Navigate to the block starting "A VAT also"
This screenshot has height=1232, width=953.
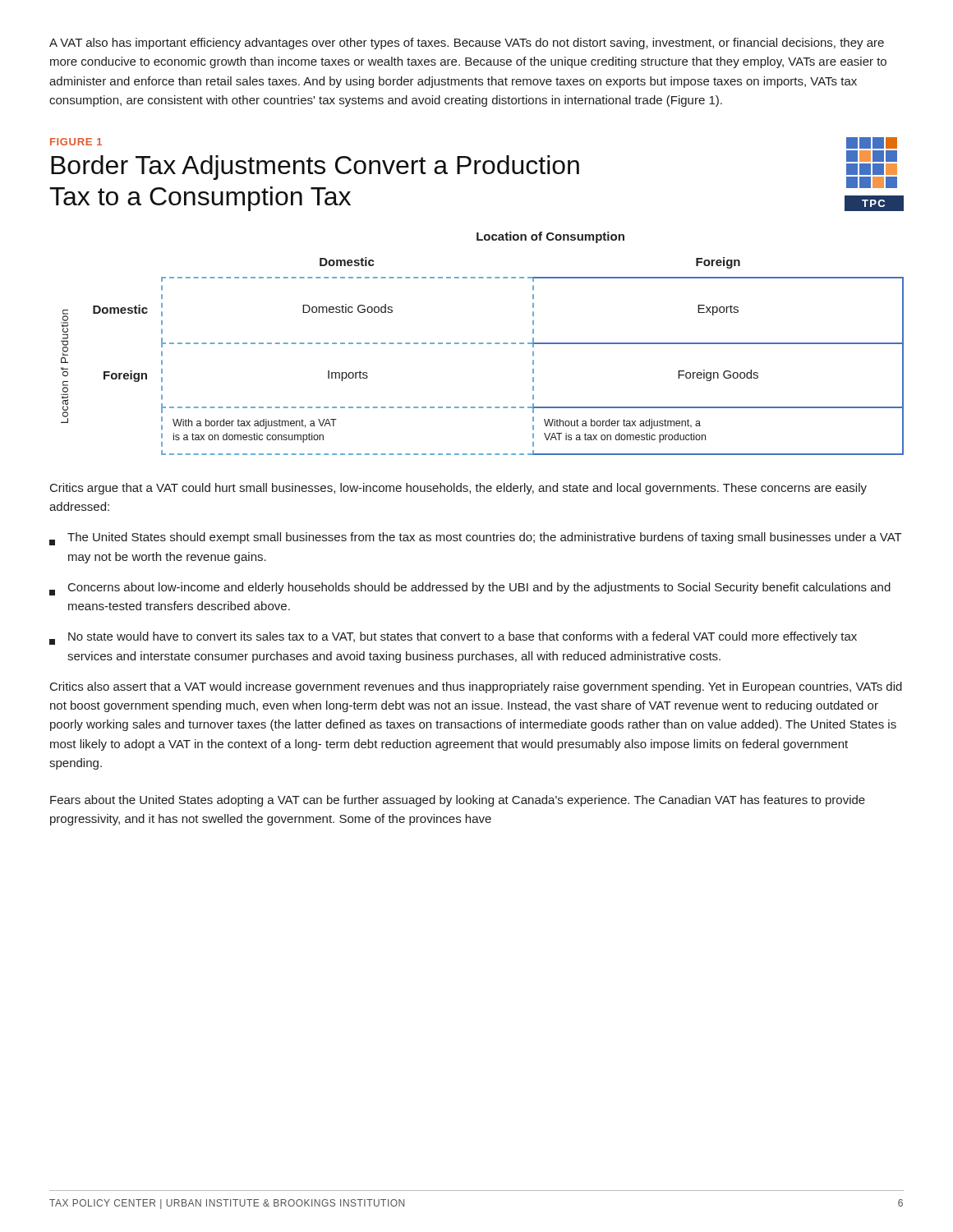[468, 71]
